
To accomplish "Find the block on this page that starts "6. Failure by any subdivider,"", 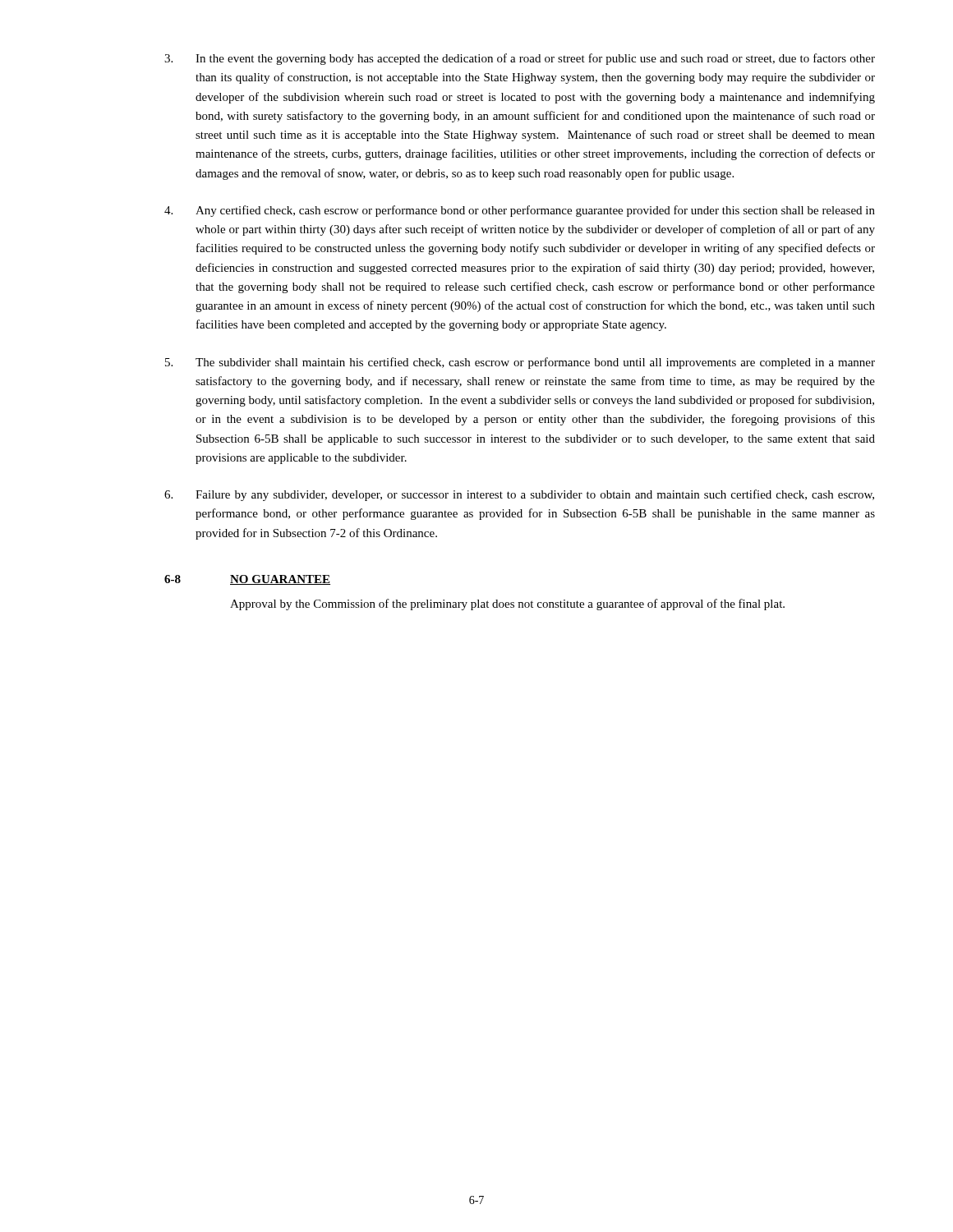I will point(520,514).
